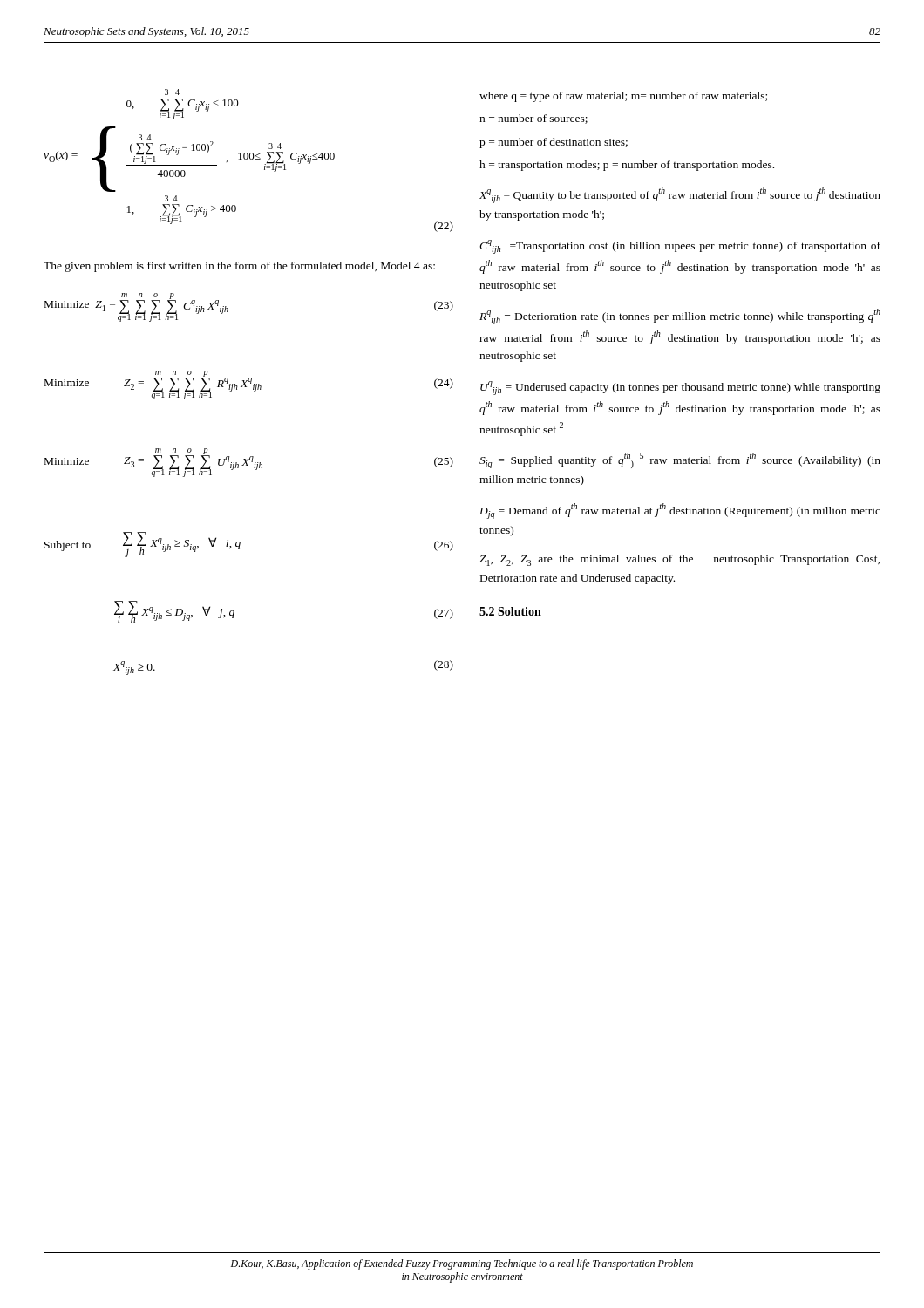Select the element starting "Subject to ∑"

tap(248, 545)
